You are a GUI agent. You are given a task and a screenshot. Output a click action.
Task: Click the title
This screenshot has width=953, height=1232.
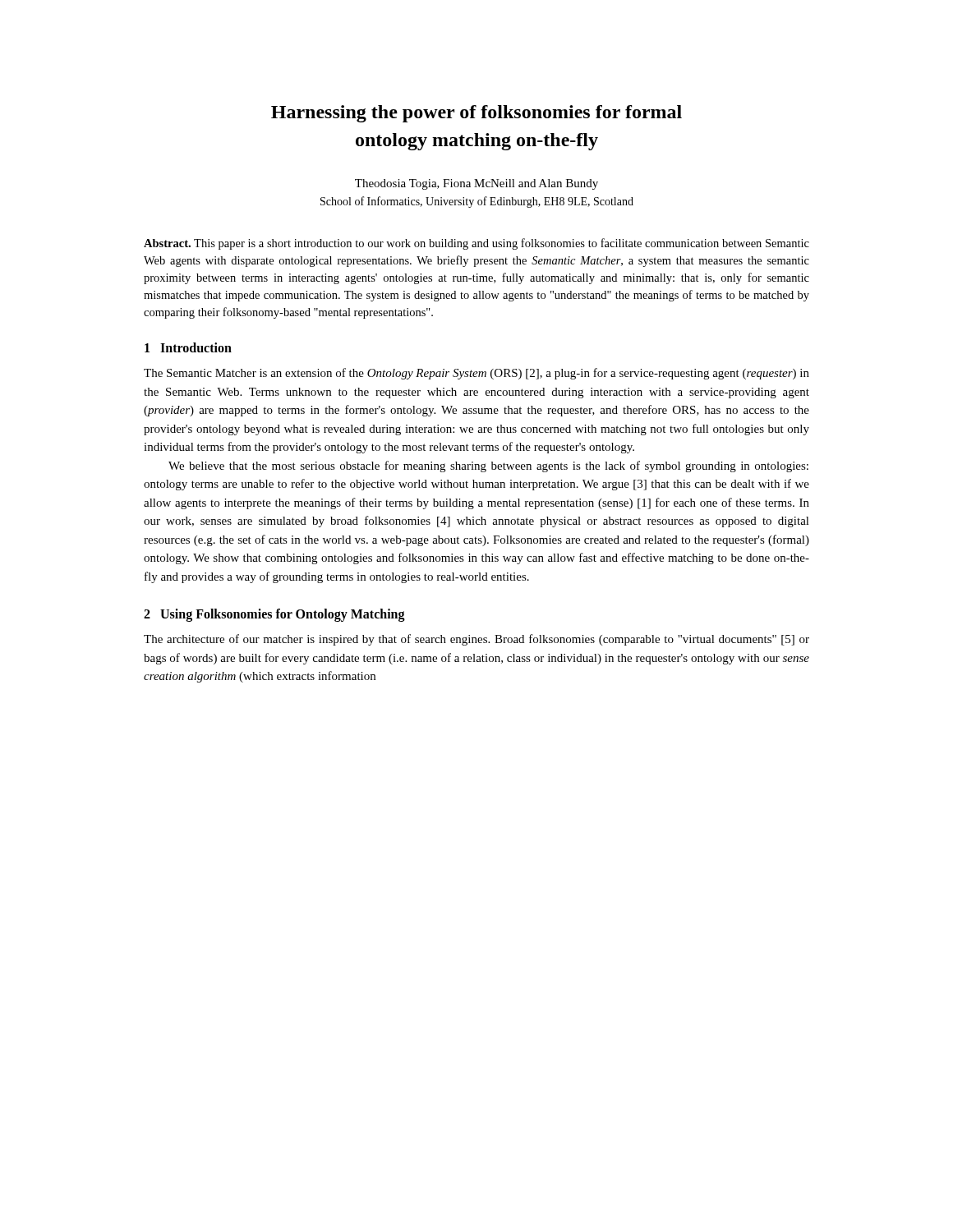476,126
